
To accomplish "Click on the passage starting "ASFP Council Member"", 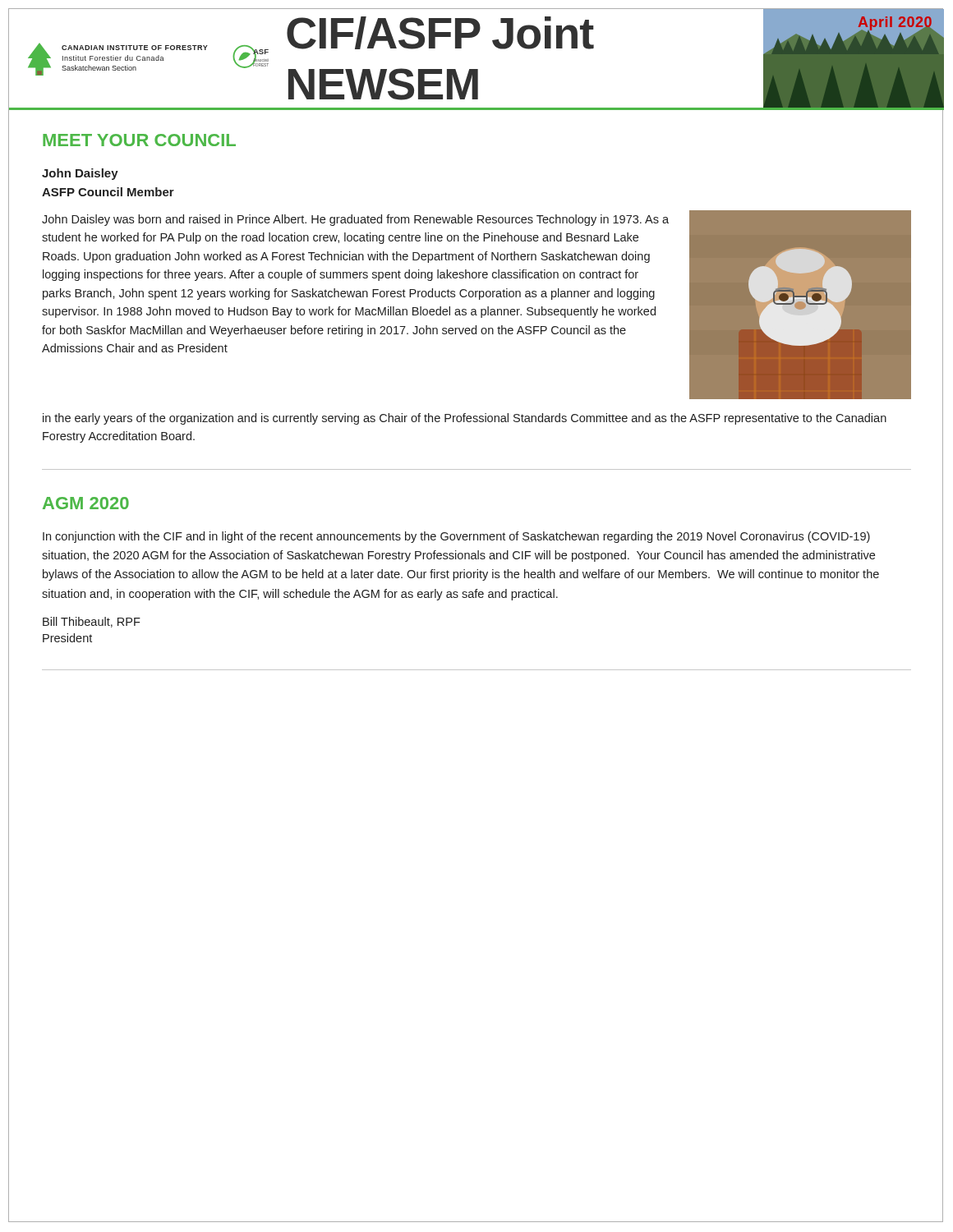I will click(108, 192).
